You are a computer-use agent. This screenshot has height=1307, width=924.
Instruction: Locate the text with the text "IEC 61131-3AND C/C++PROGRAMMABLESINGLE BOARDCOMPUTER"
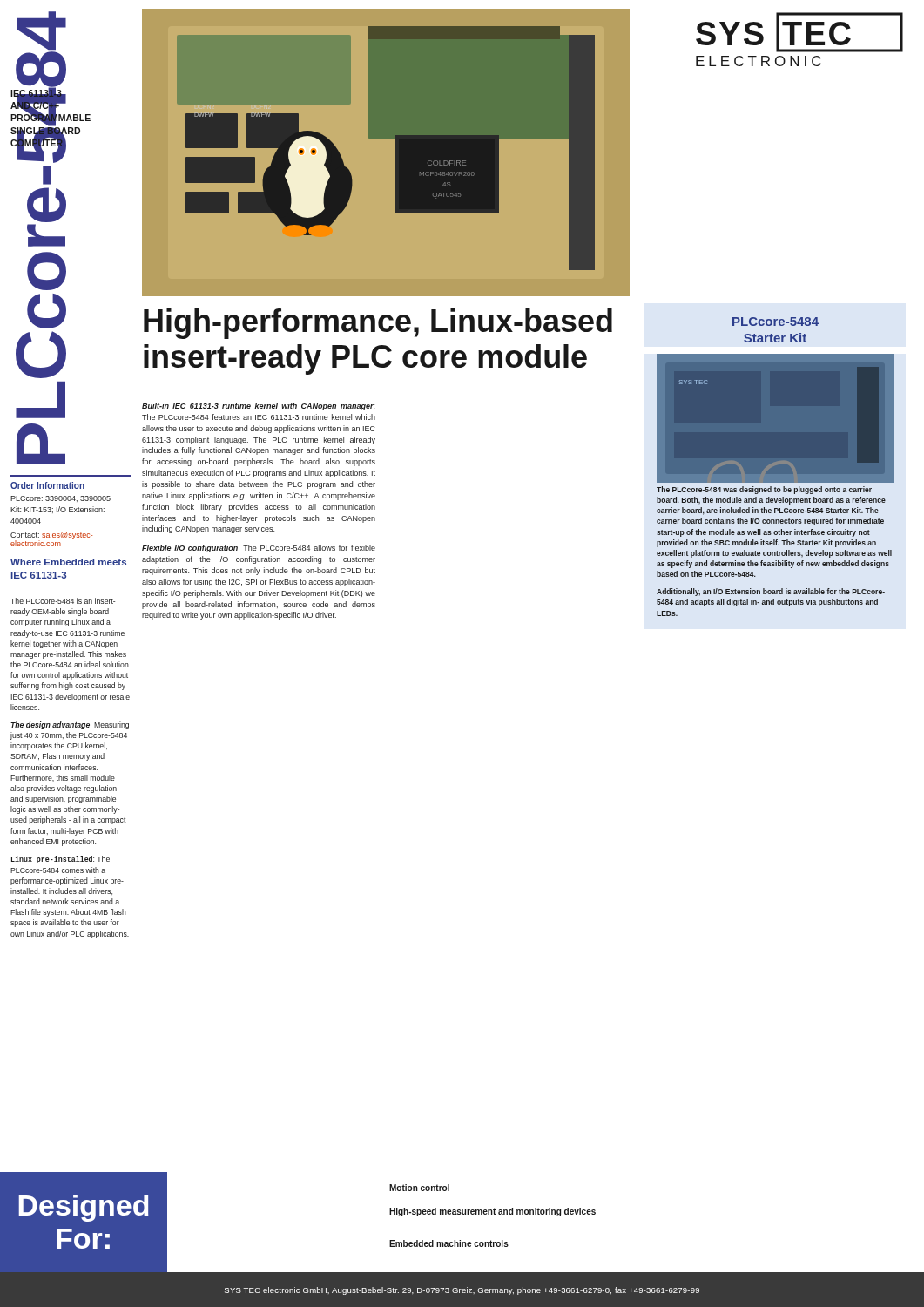coord(63,118)
